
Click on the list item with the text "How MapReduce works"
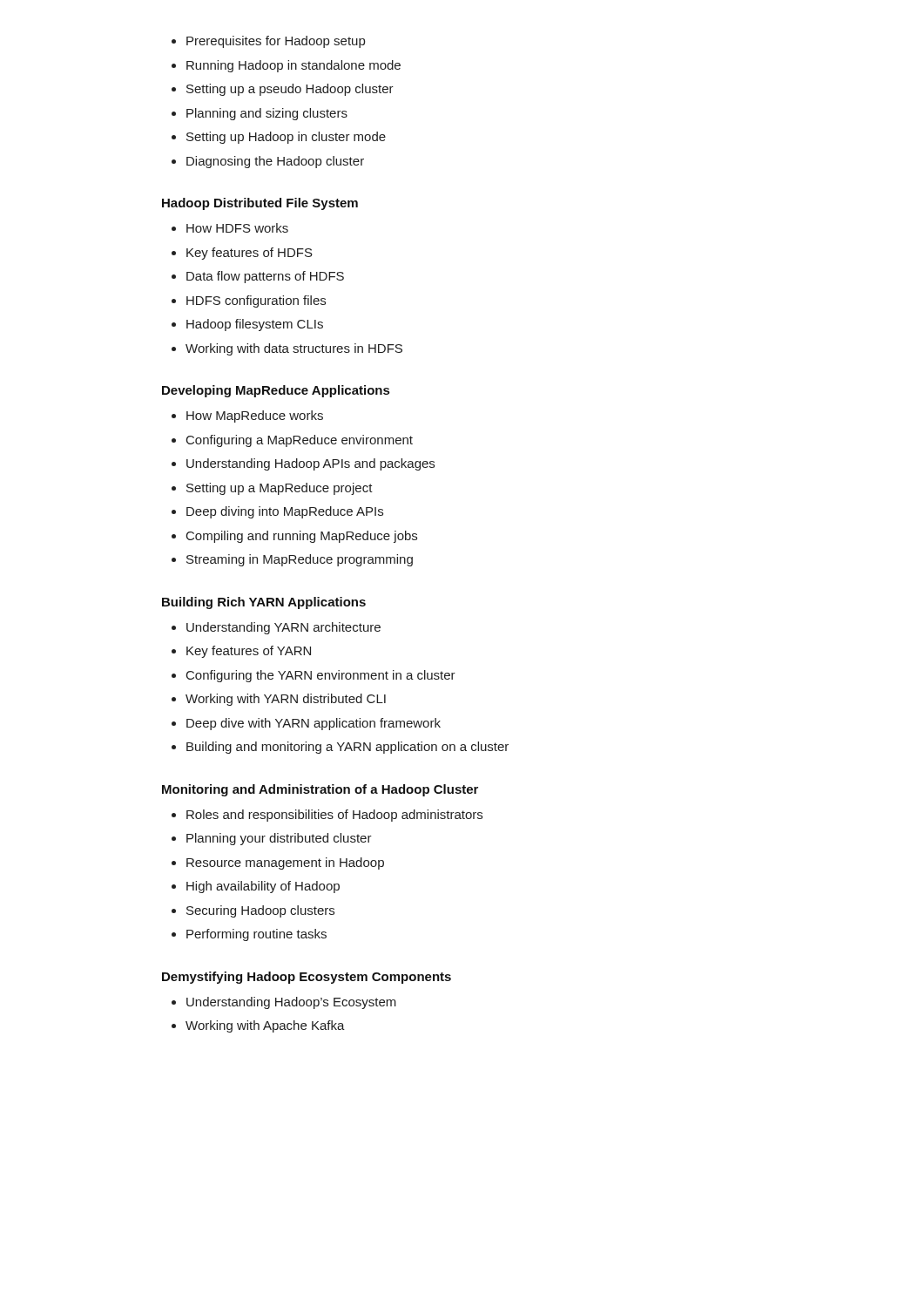point(255,415)
